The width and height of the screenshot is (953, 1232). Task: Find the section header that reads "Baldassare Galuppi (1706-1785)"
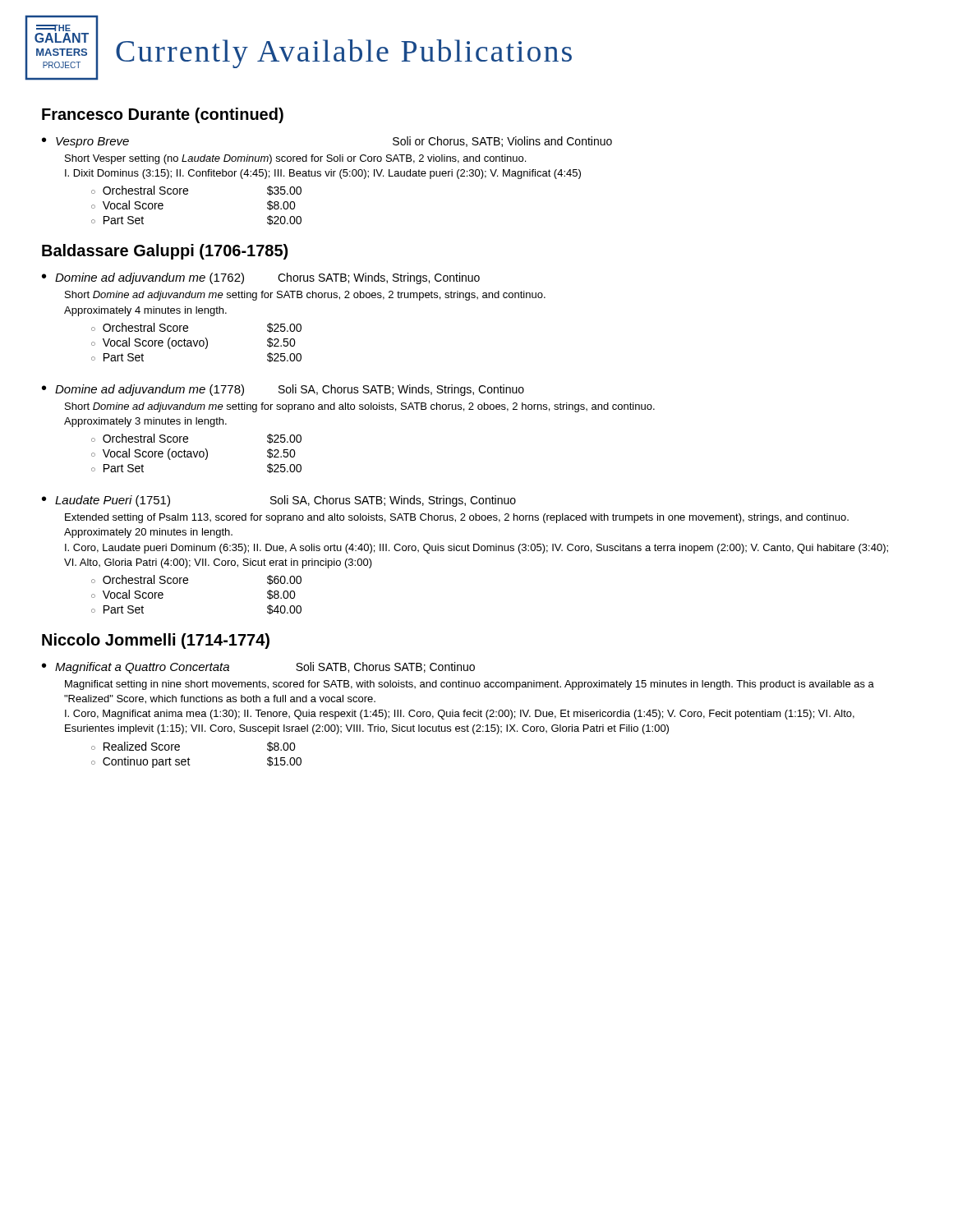click(x=165, y=251)
